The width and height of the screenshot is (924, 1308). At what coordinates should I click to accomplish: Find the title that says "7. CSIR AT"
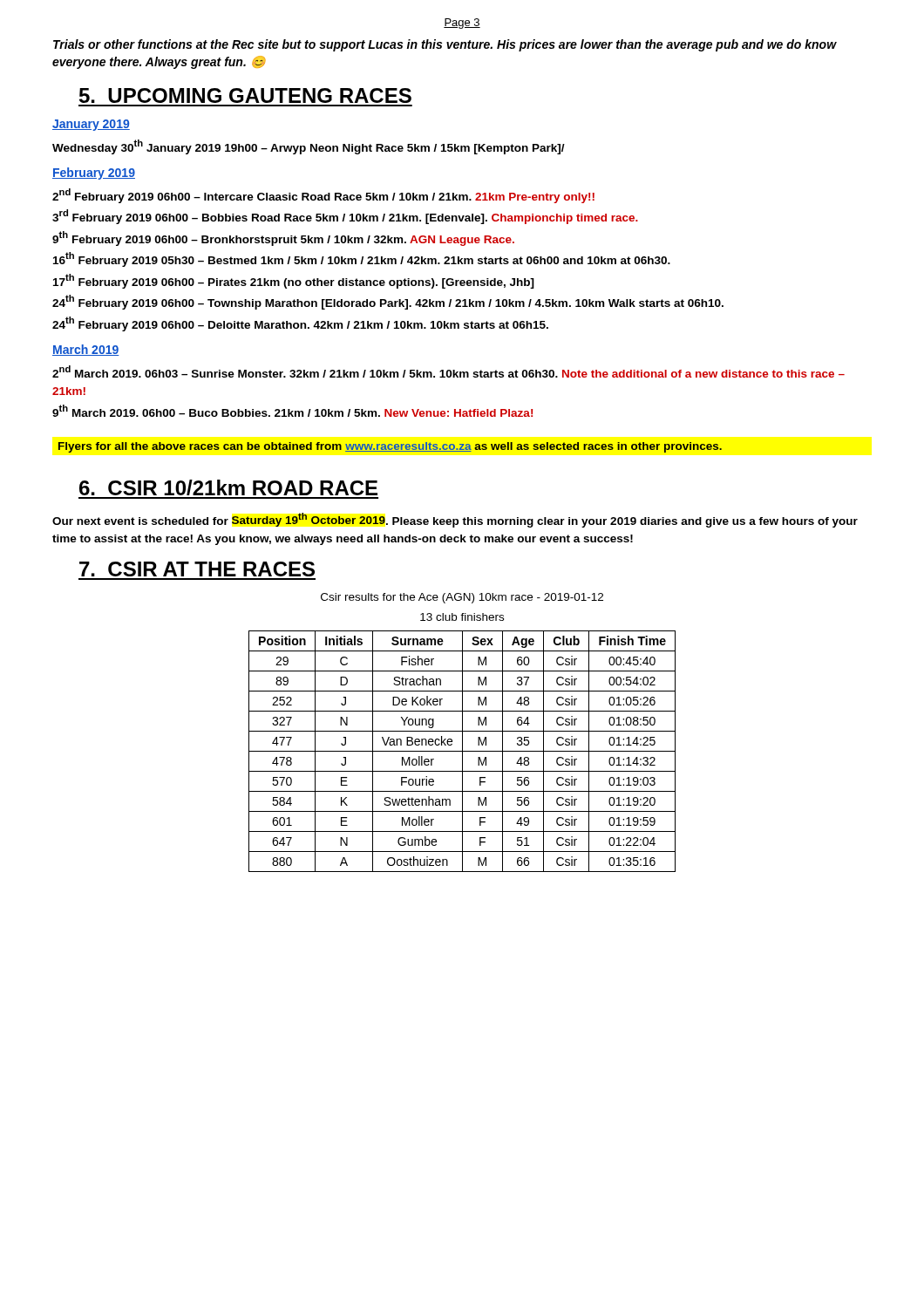coord(197,569)
